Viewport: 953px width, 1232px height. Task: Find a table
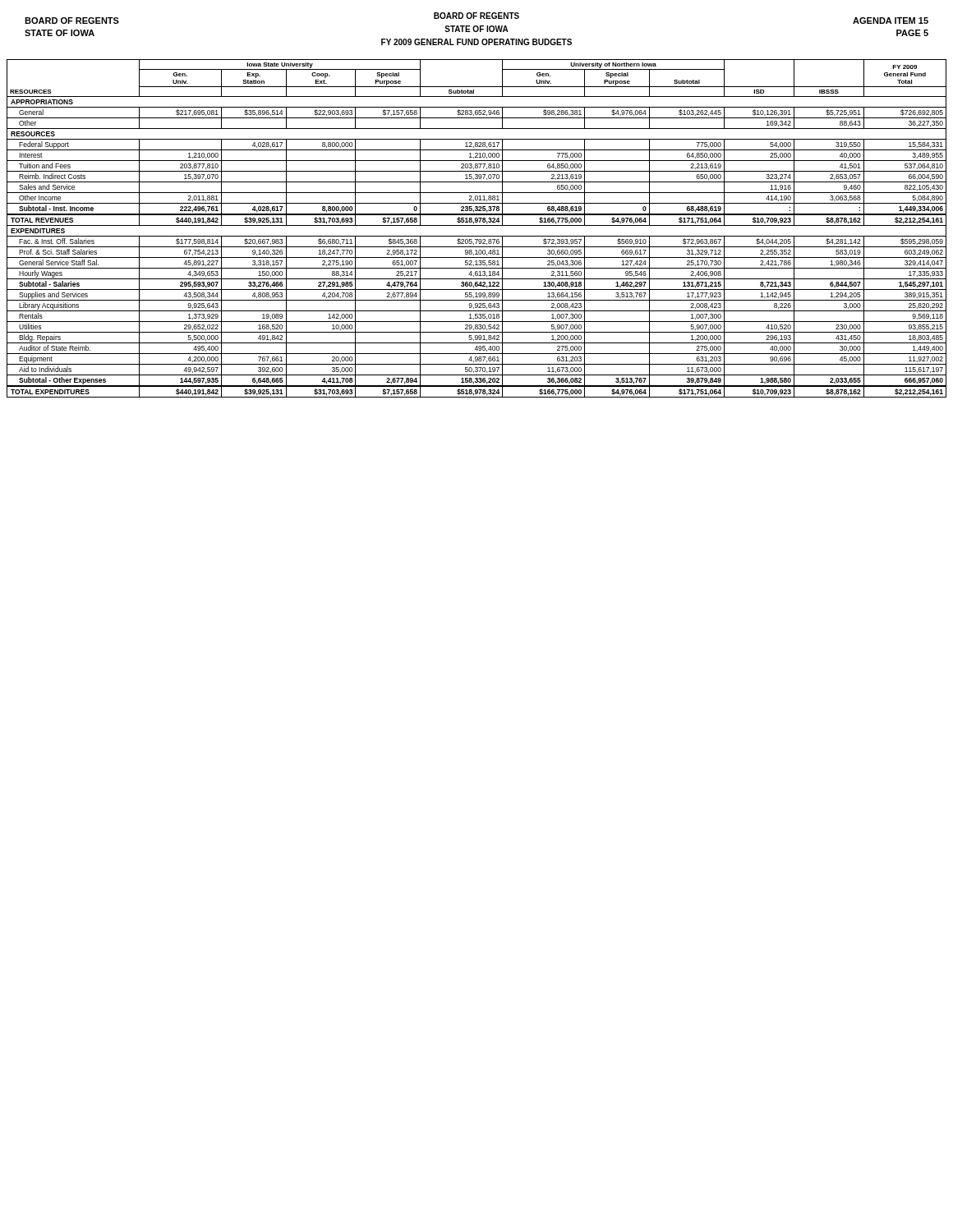coord(476,228)
